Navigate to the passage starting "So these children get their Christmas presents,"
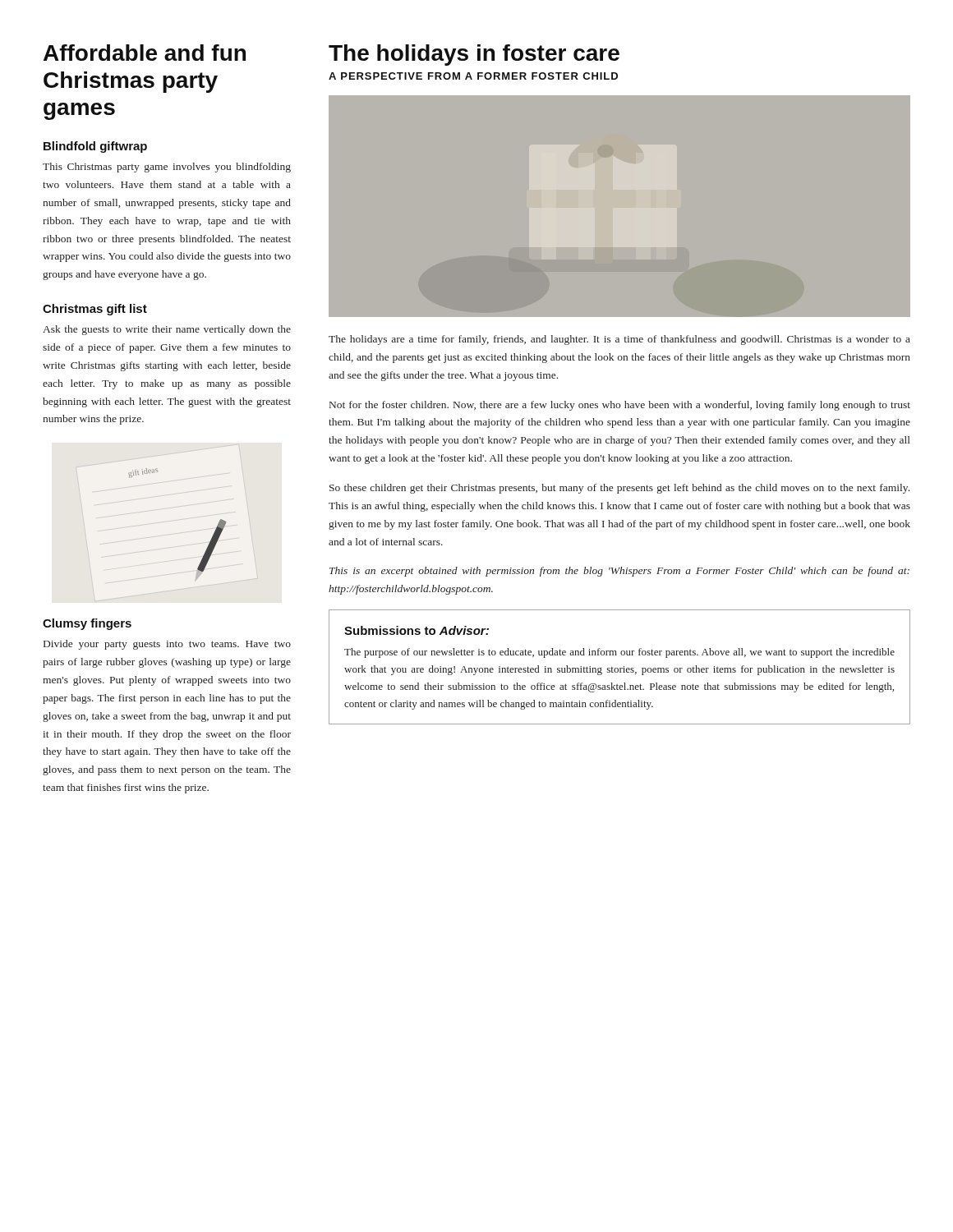This screenshot has height=1232, width=953. 619,514
